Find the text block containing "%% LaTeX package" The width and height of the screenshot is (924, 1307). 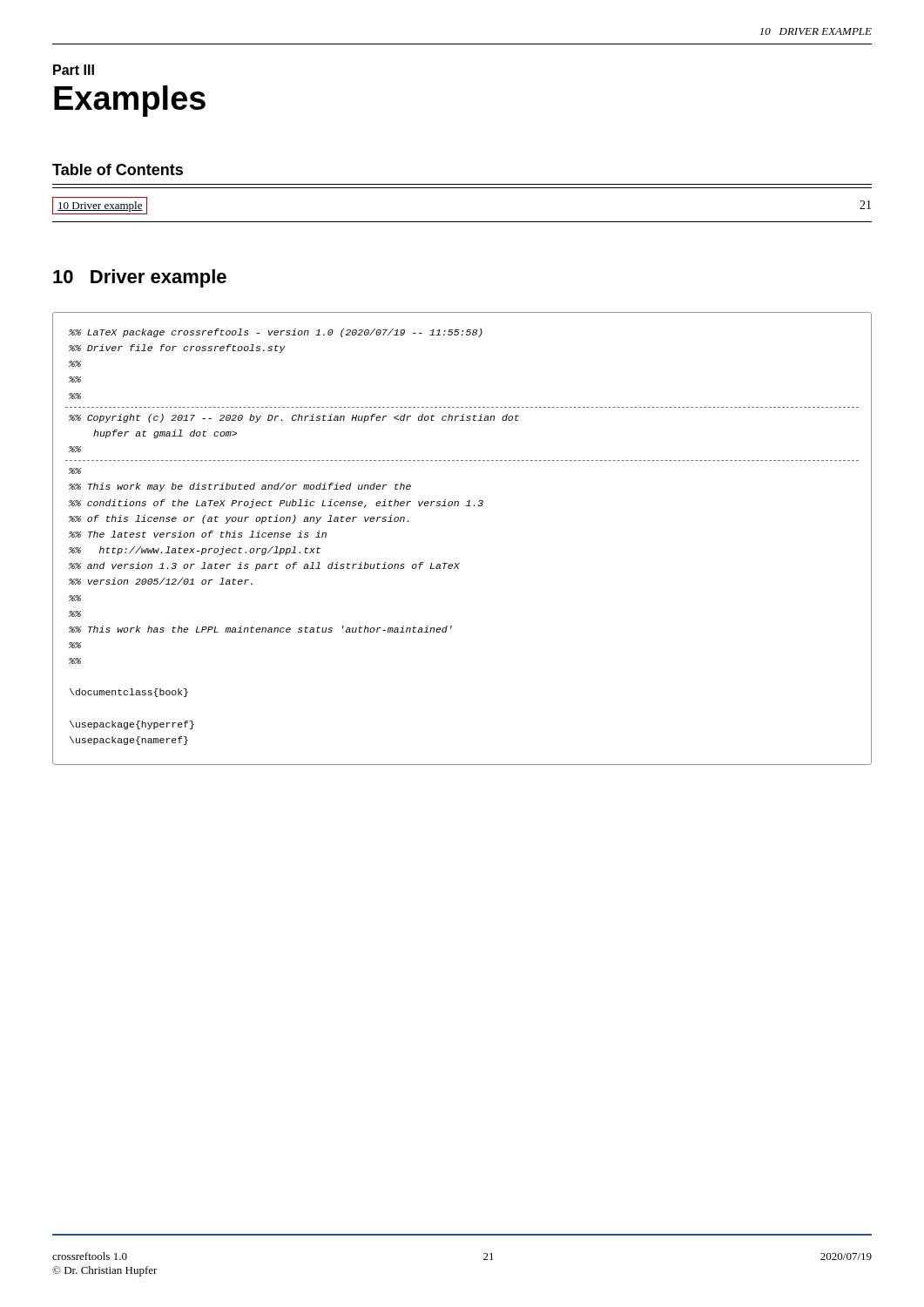(x=276, y=333)
